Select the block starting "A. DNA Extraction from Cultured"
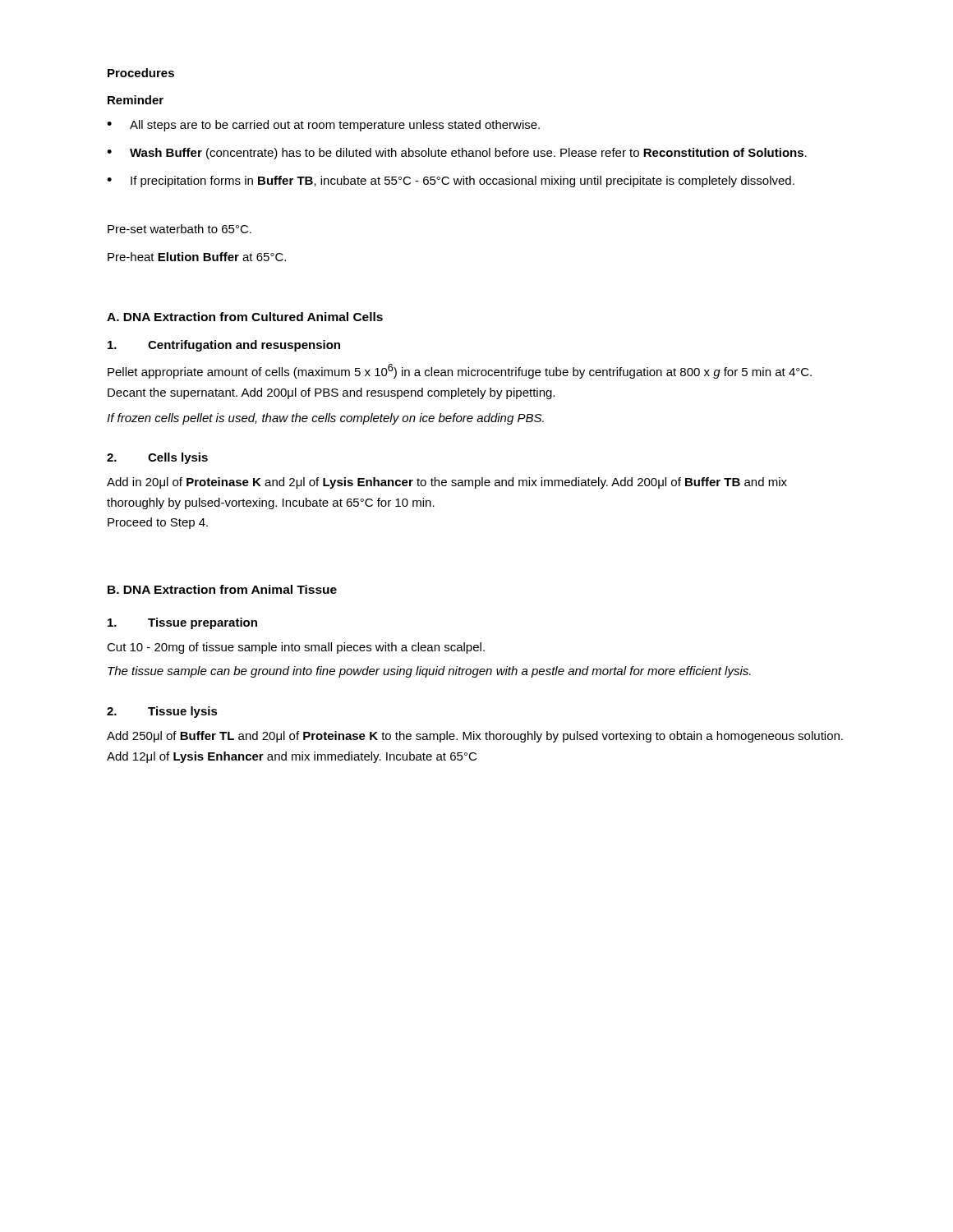 click(x=245, y=317)
